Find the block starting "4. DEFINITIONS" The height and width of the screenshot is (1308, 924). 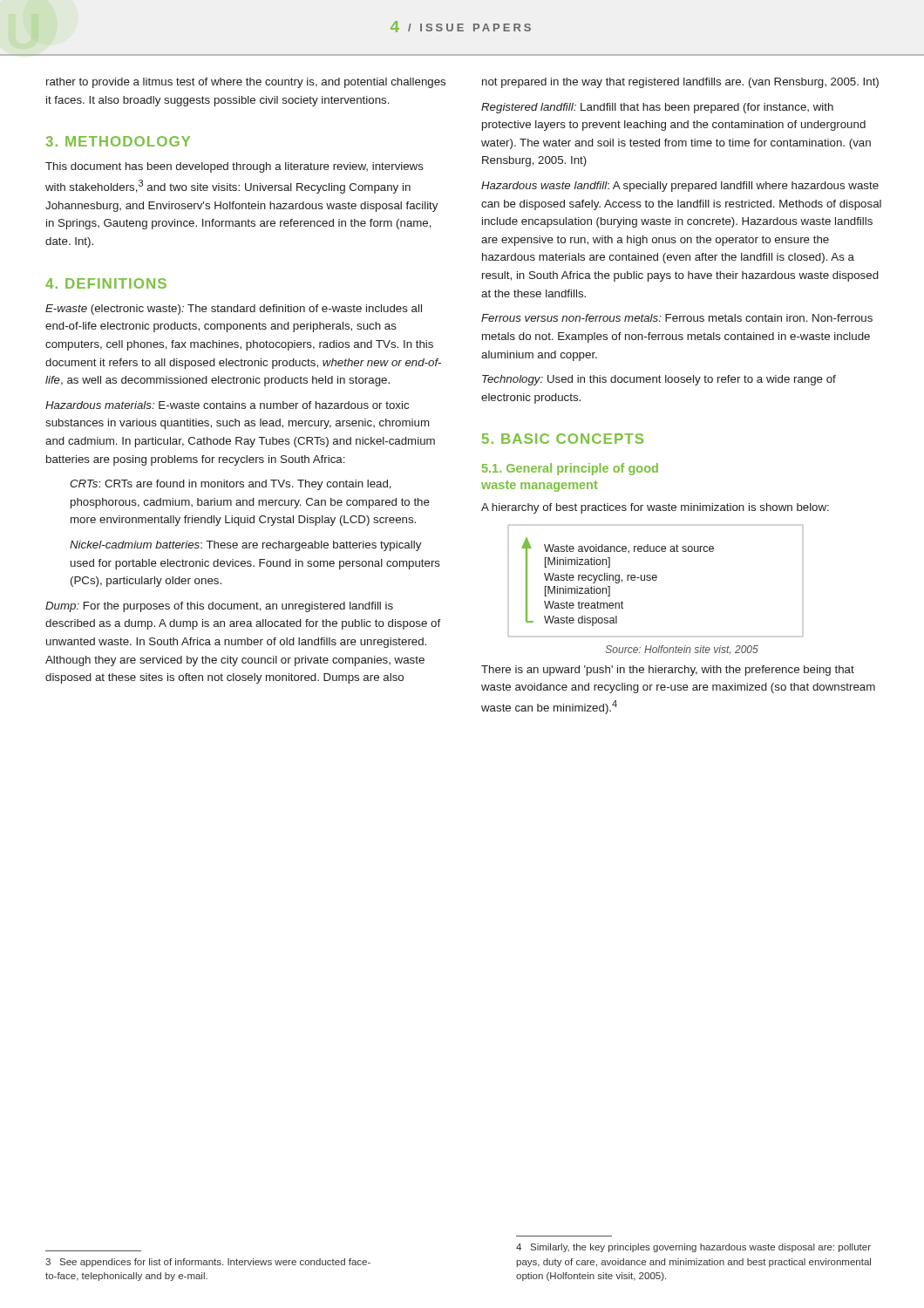[x=107, y=284]
